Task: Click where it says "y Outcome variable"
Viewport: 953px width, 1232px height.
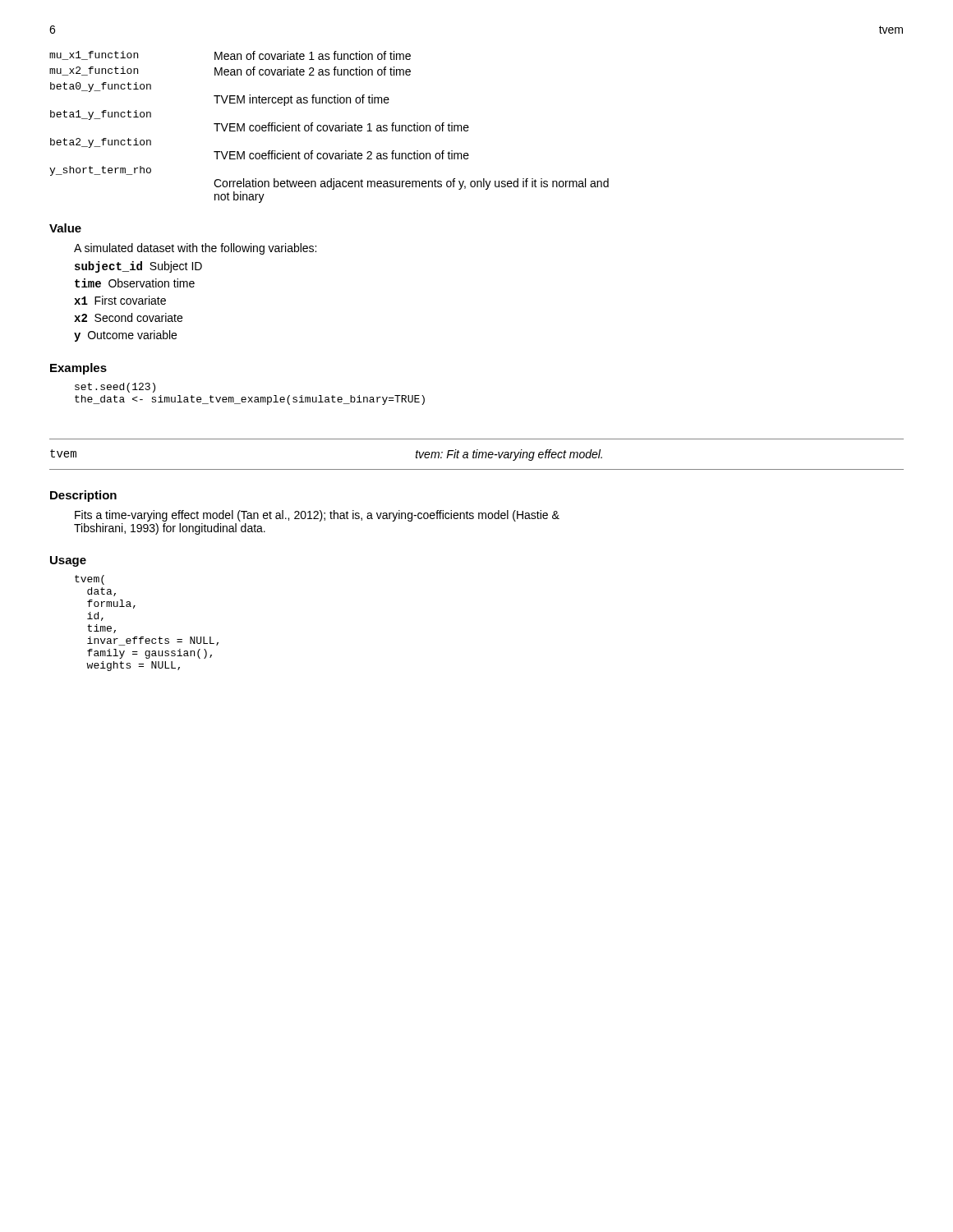Action: (x=126, y=336)
